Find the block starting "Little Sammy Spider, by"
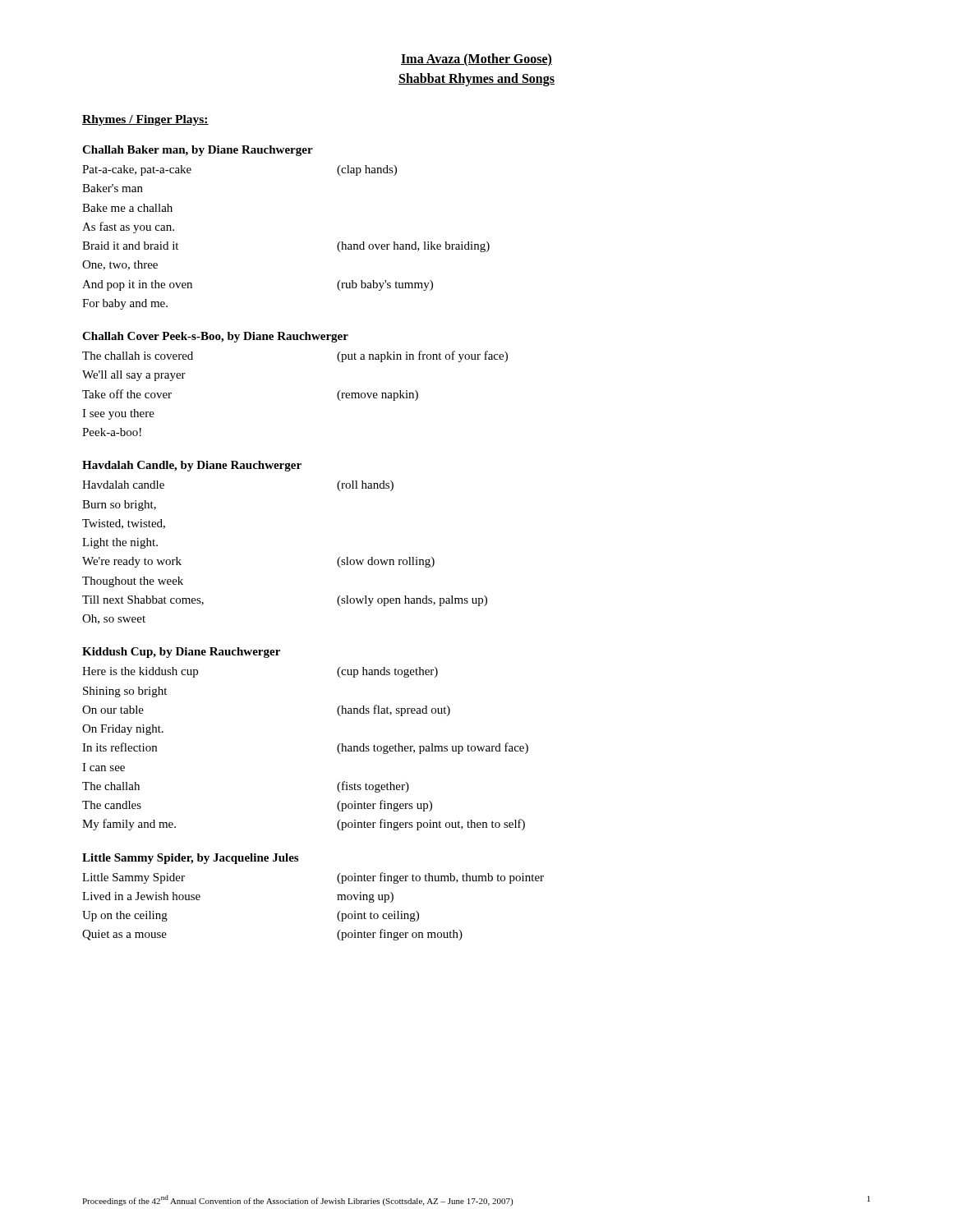The height and width of the screenshot is (1232, 953). coord(190,857)
